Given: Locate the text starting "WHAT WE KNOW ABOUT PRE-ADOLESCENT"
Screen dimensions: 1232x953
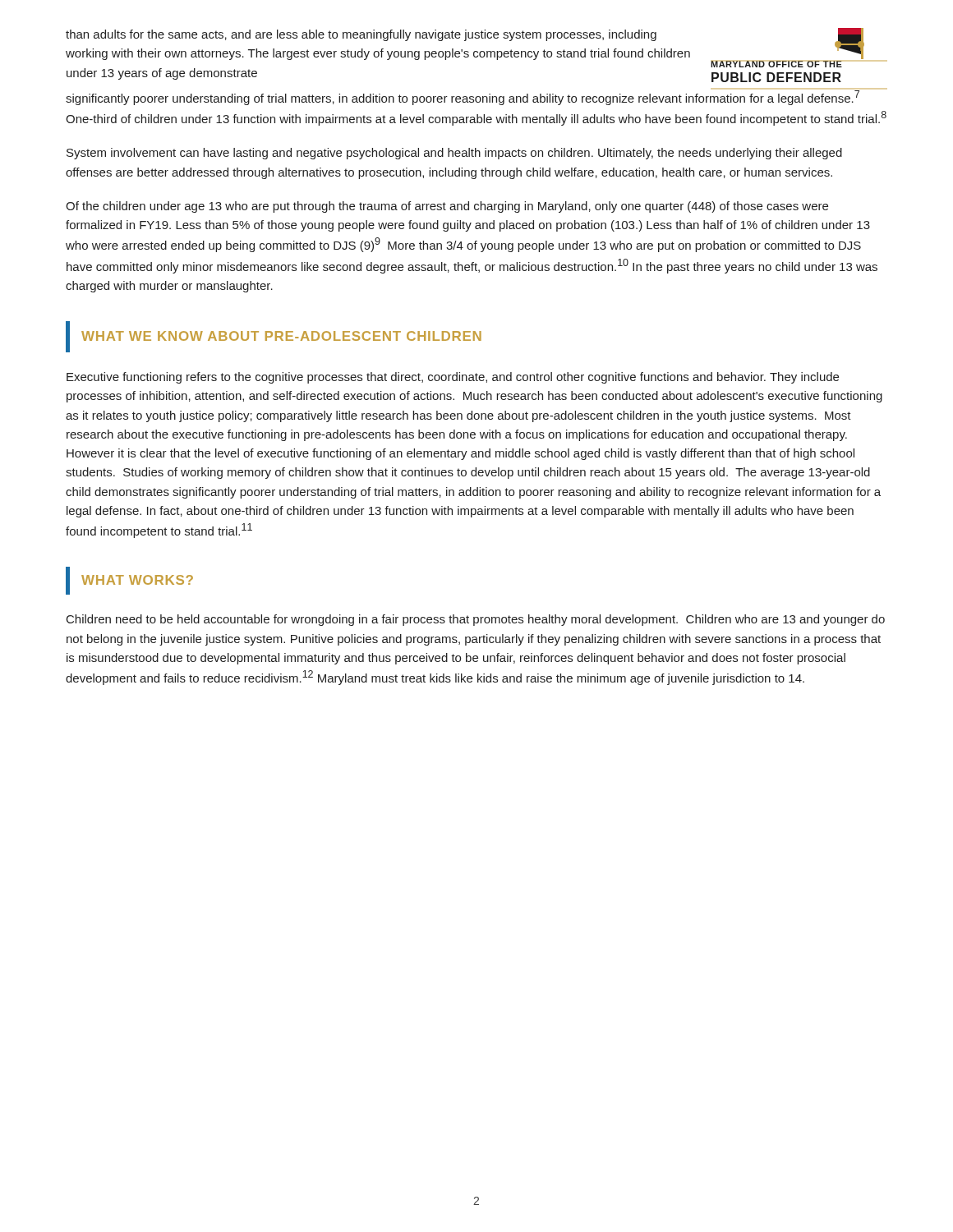Looking at the screenshot, I should 274,337.
